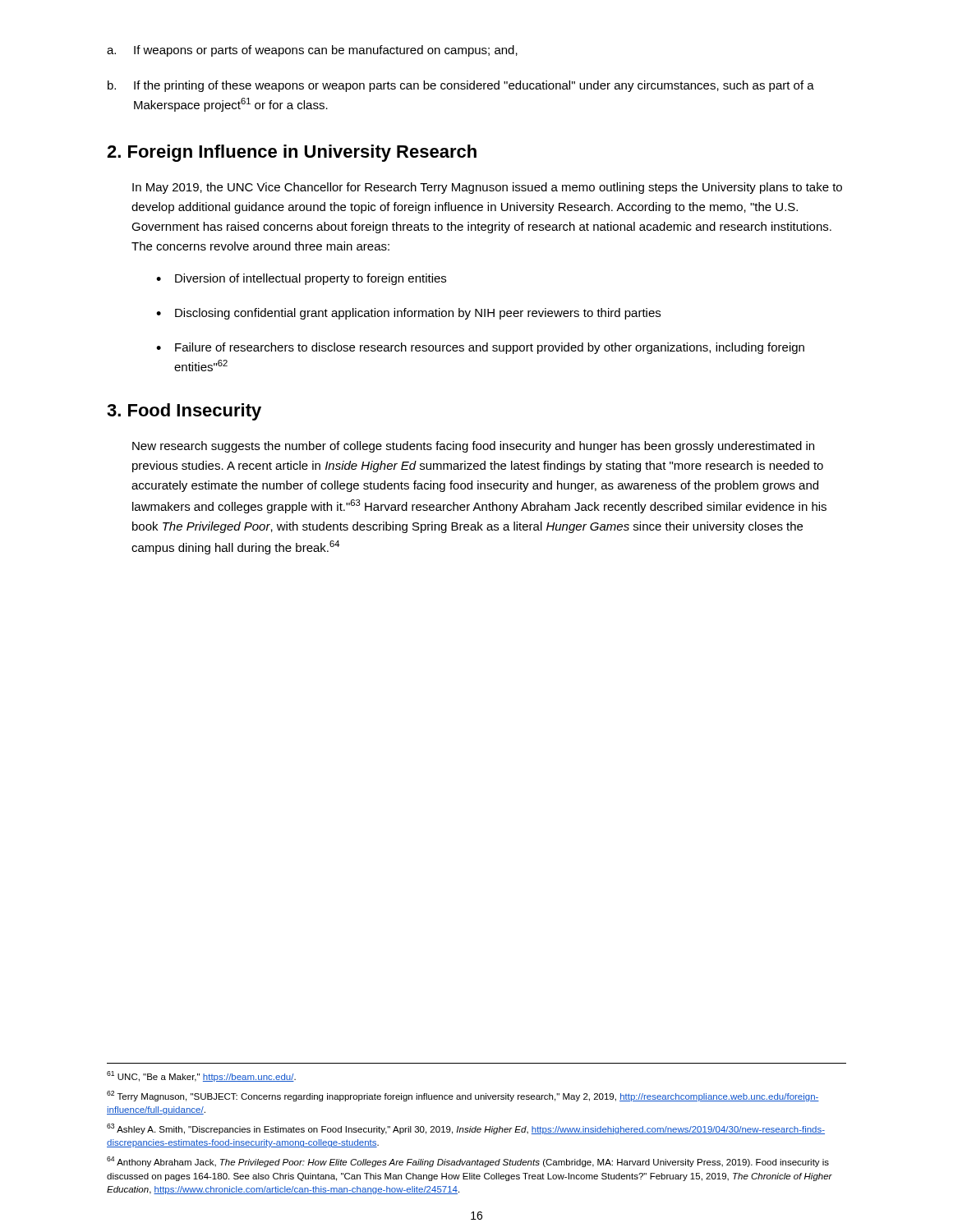Find the region starting "62 Terry Magnuson, "SUBJECT:"
Screen dimensions: 1232x953
coord(463,1102)
